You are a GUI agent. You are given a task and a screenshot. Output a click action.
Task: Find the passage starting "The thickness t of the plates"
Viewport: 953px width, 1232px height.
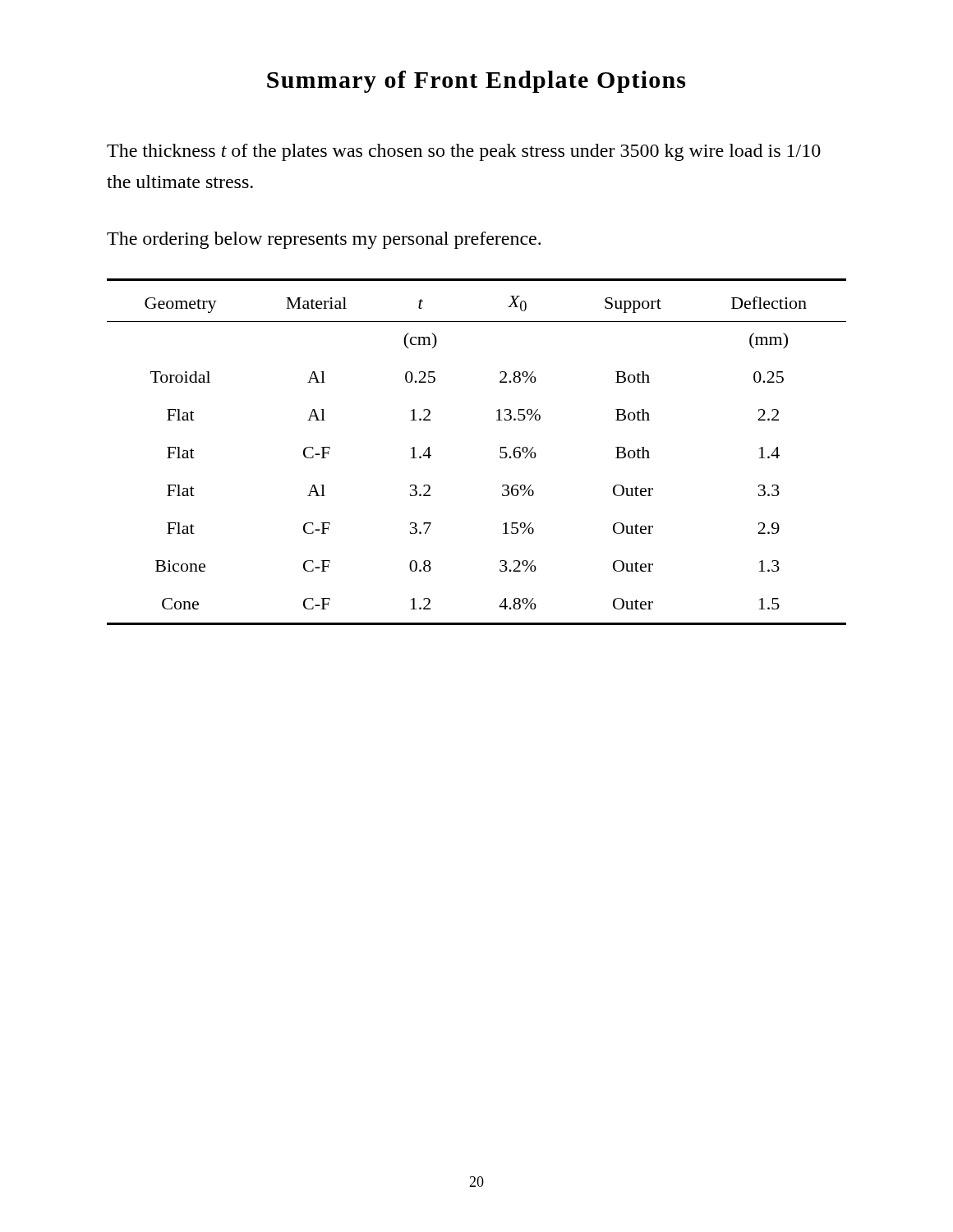(464, 166)
